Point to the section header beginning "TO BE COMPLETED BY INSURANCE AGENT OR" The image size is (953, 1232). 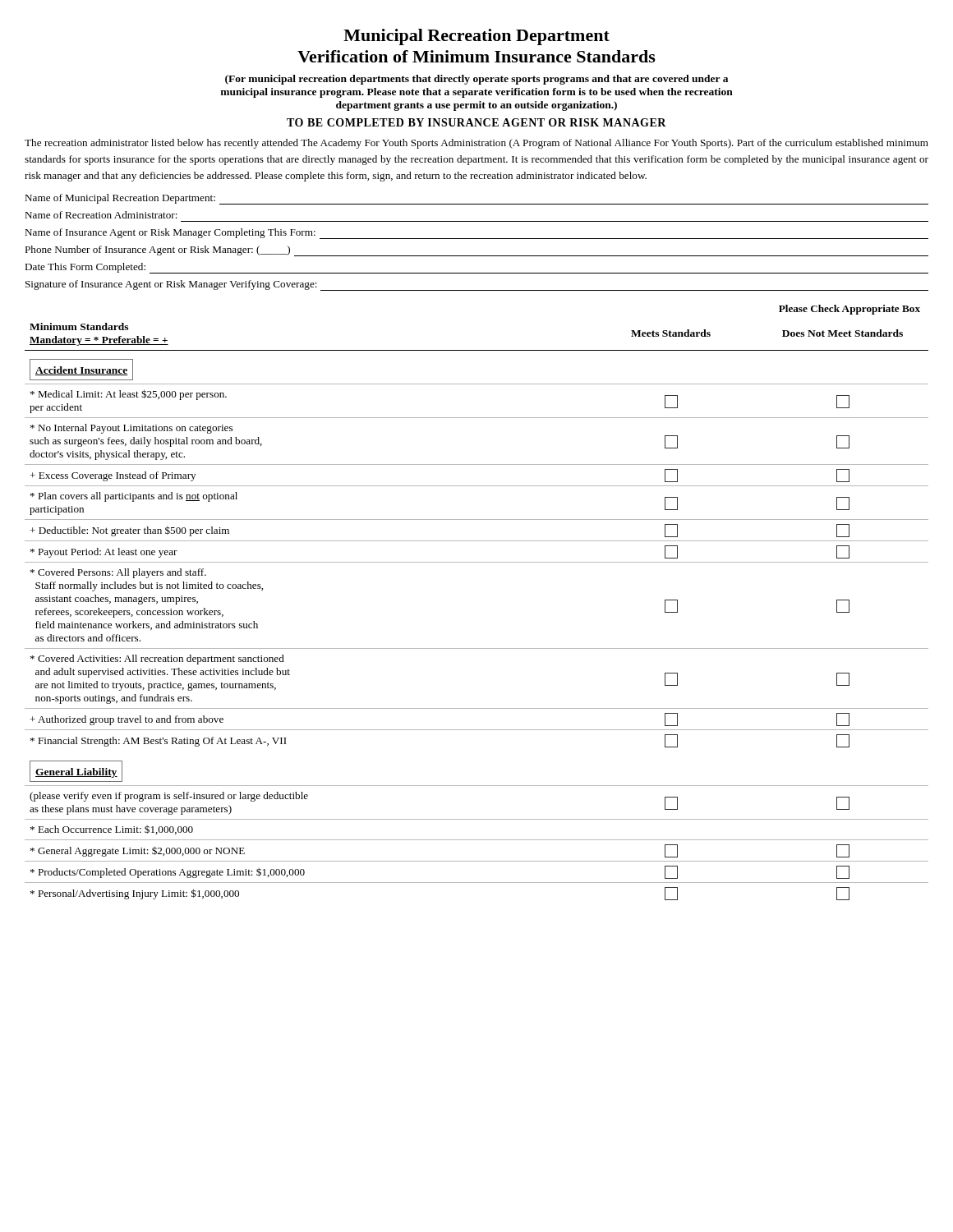(476, 123)
